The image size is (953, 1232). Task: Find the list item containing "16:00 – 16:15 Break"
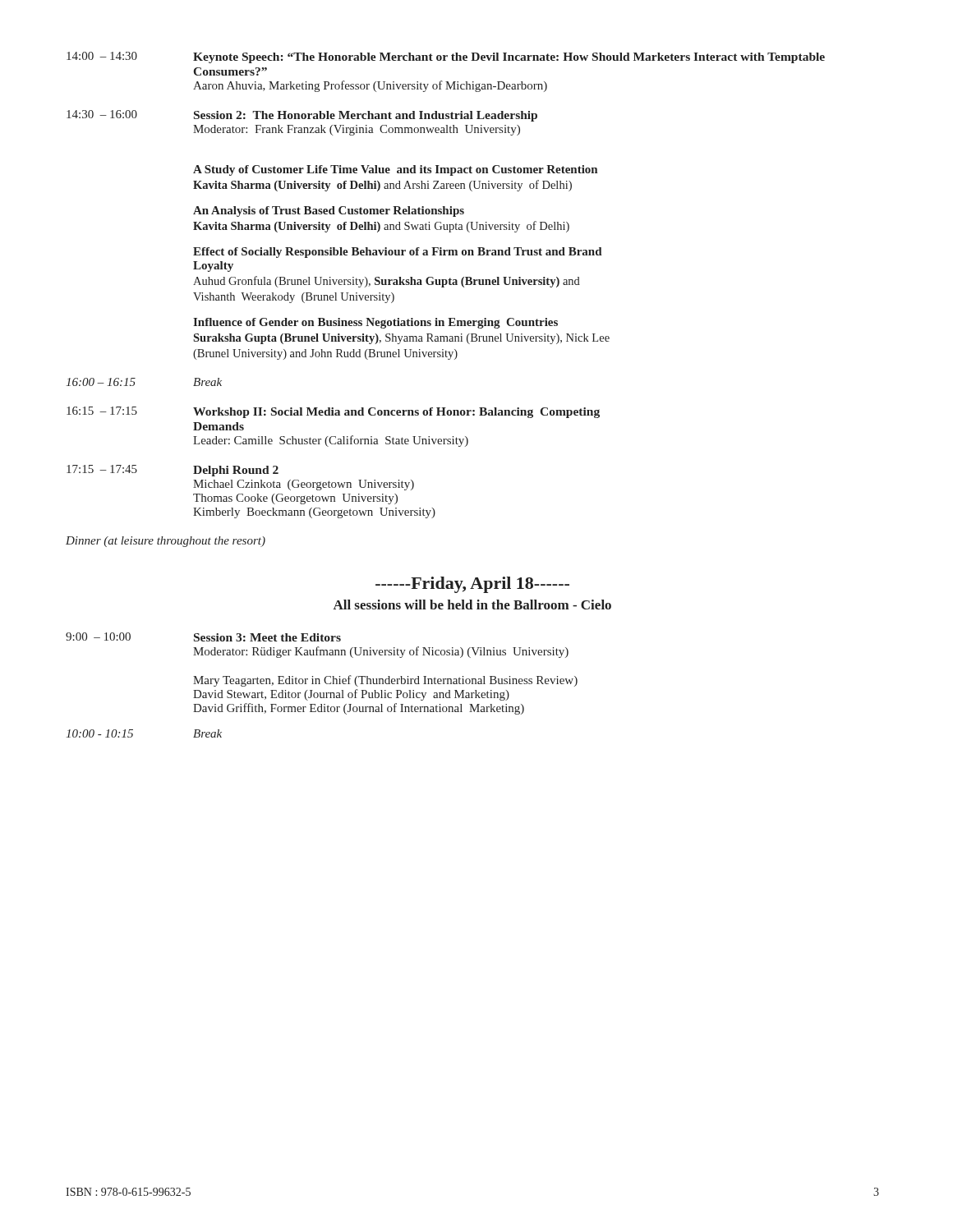110,382
